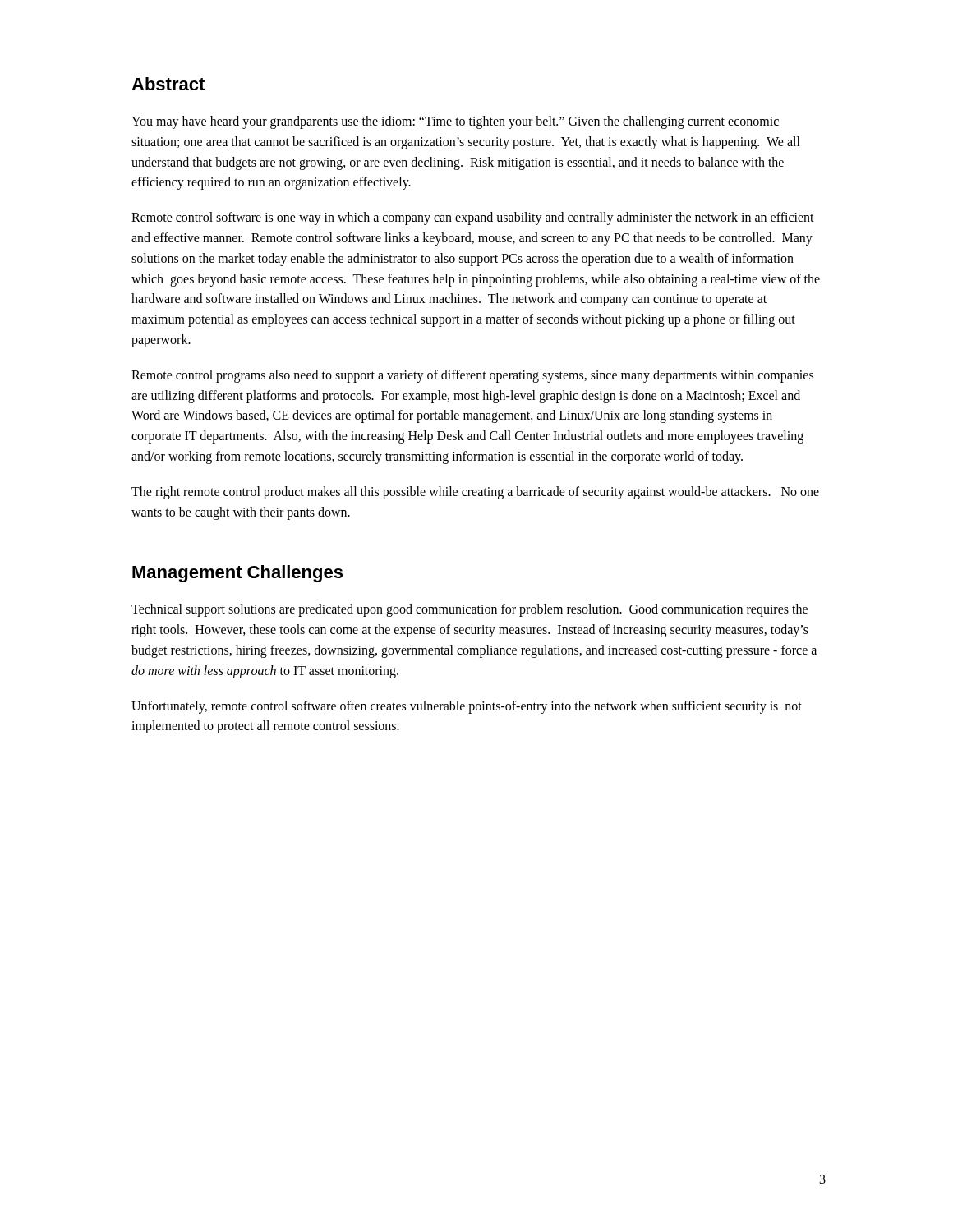Find the text block that reads "Technical support solutions are predicated upon good communication"
Screen dimensions: 1232x953
click(x=474, y=640)
